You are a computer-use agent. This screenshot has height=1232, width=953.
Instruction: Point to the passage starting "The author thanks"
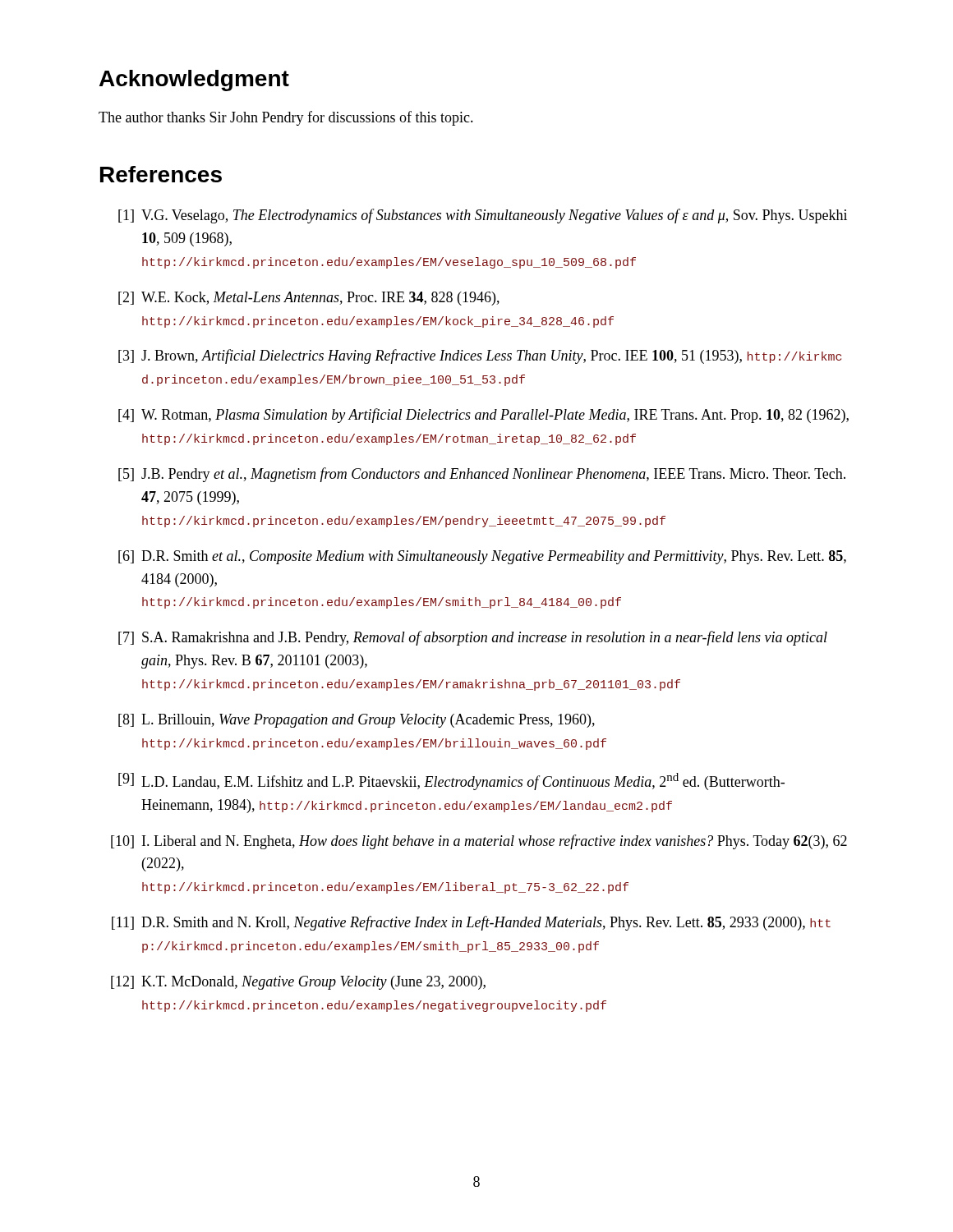(x=286, y=117)
